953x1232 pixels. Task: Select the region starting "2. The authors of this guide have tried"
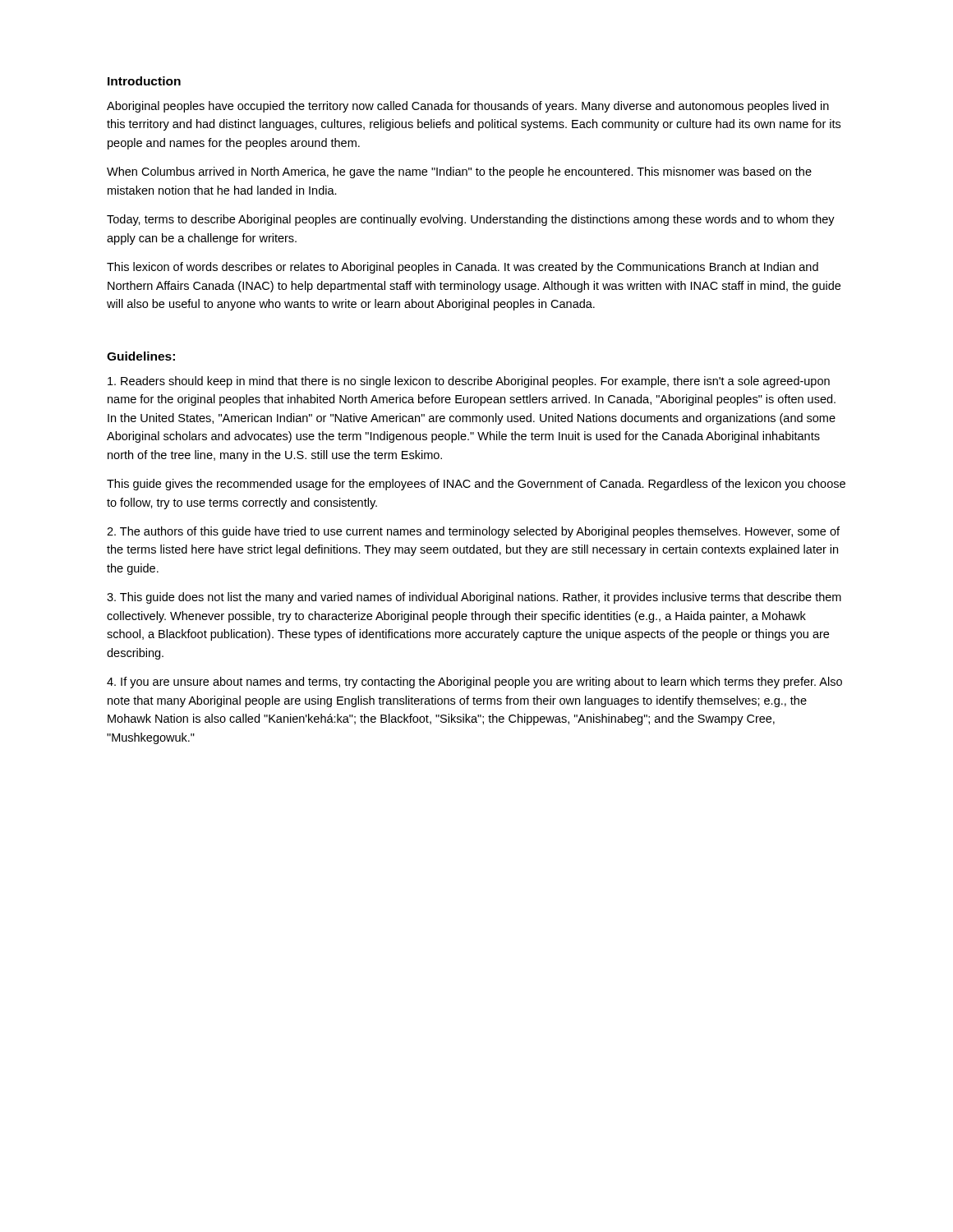(473, 550)
